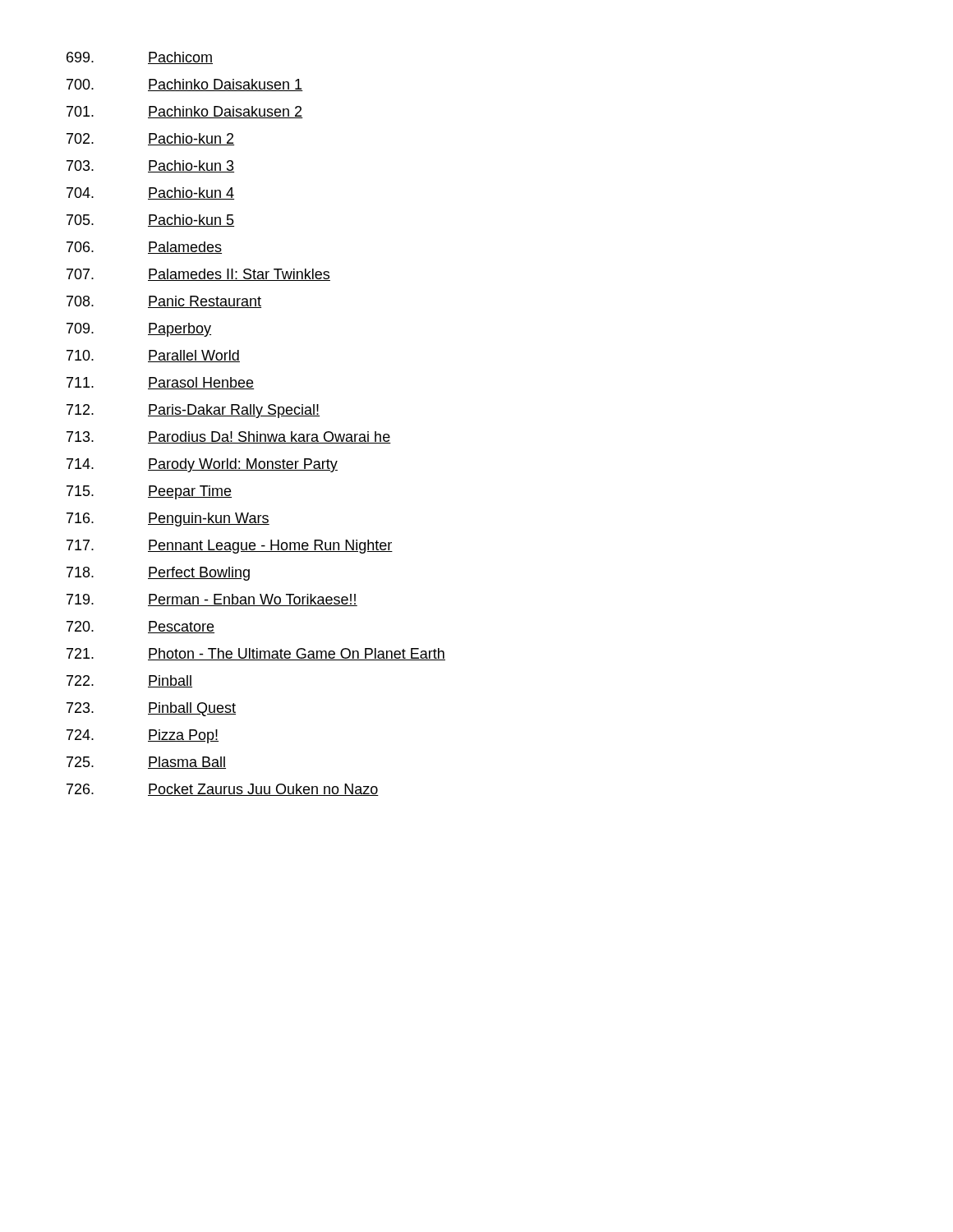Point to "702. Pachio-kun 2"
The width and height of the screenshot is (953, 1232).
click(150, 139)
